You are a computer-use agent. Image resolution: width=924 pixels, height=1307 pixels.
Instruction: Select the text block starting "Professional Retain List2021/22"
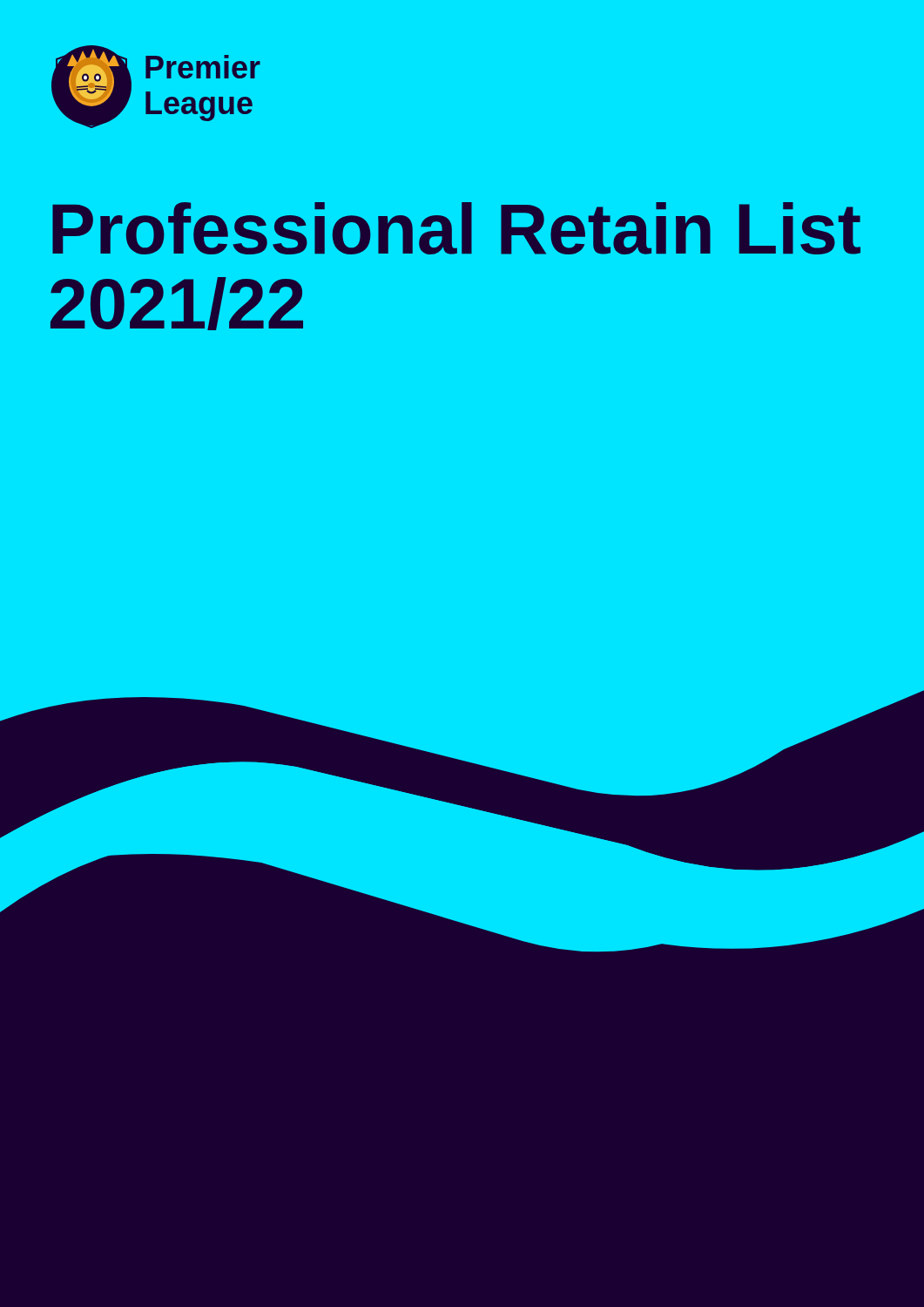pyautogui.click(x=455, y=267)
